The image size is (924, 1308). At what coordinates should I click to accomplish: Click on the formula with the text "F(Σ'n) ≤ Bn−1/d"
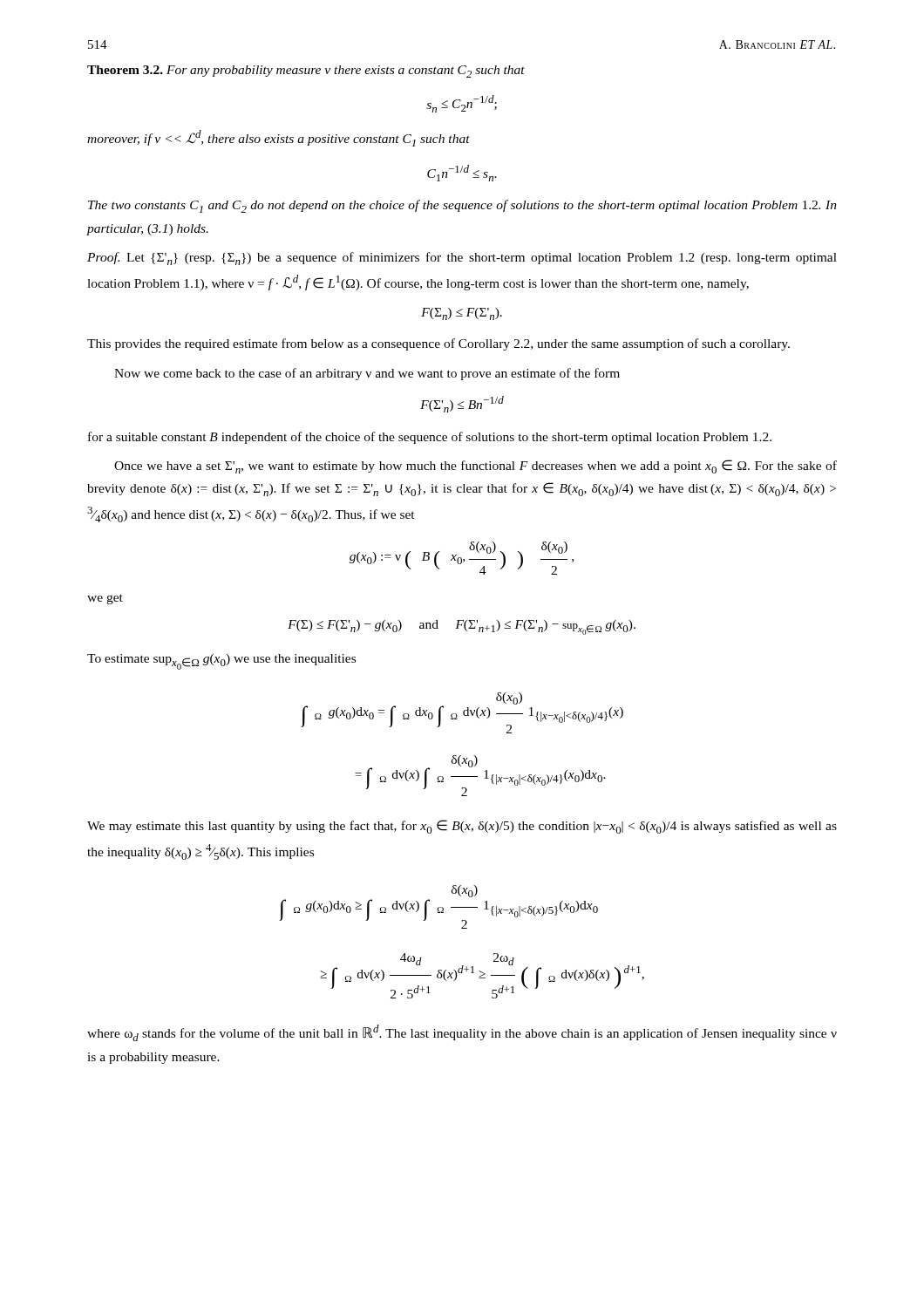pyautogui.click(x=462, y=404)
